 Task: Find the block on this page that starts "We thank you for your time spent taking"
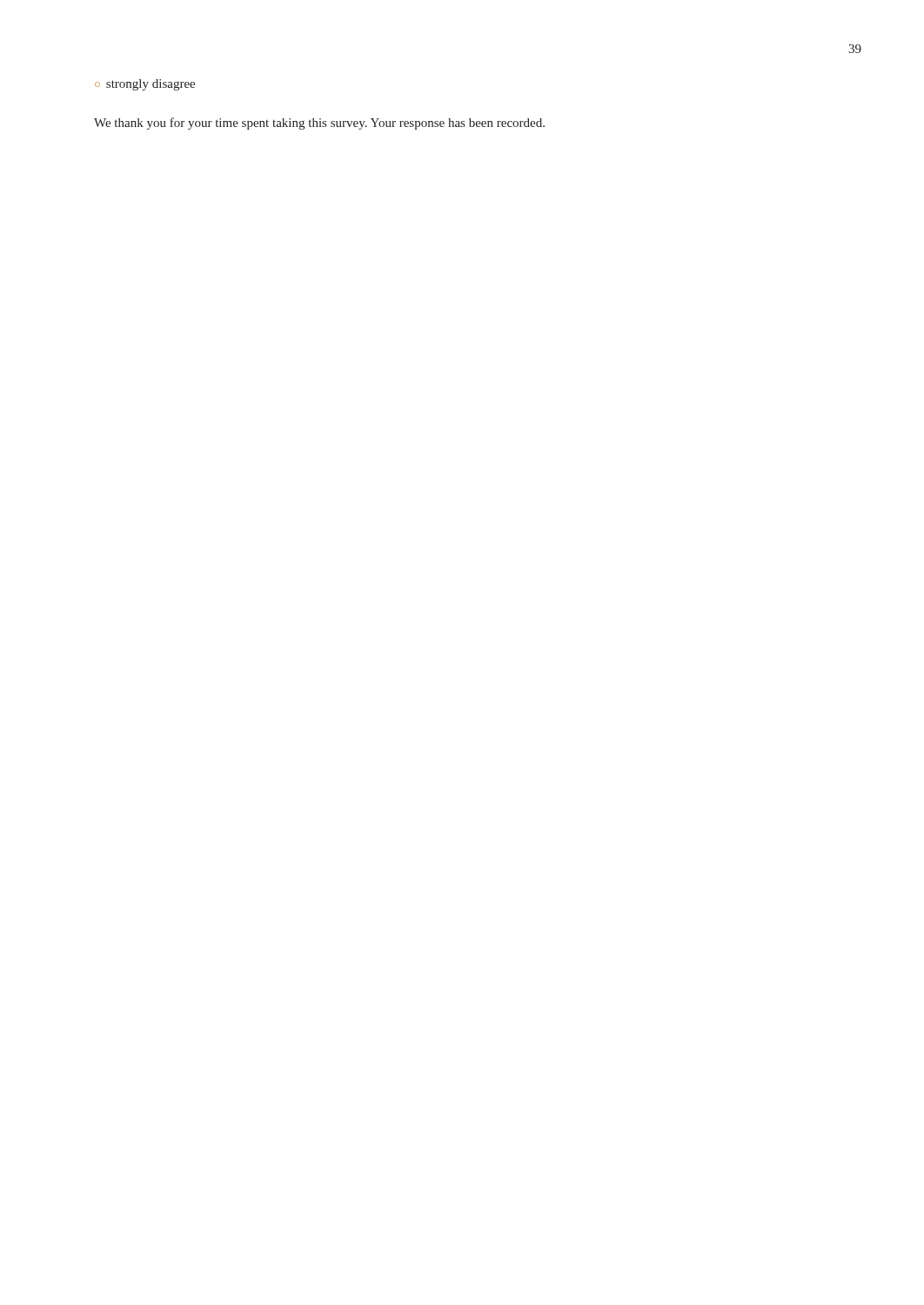pyautogui.click(x=320, y=123)
